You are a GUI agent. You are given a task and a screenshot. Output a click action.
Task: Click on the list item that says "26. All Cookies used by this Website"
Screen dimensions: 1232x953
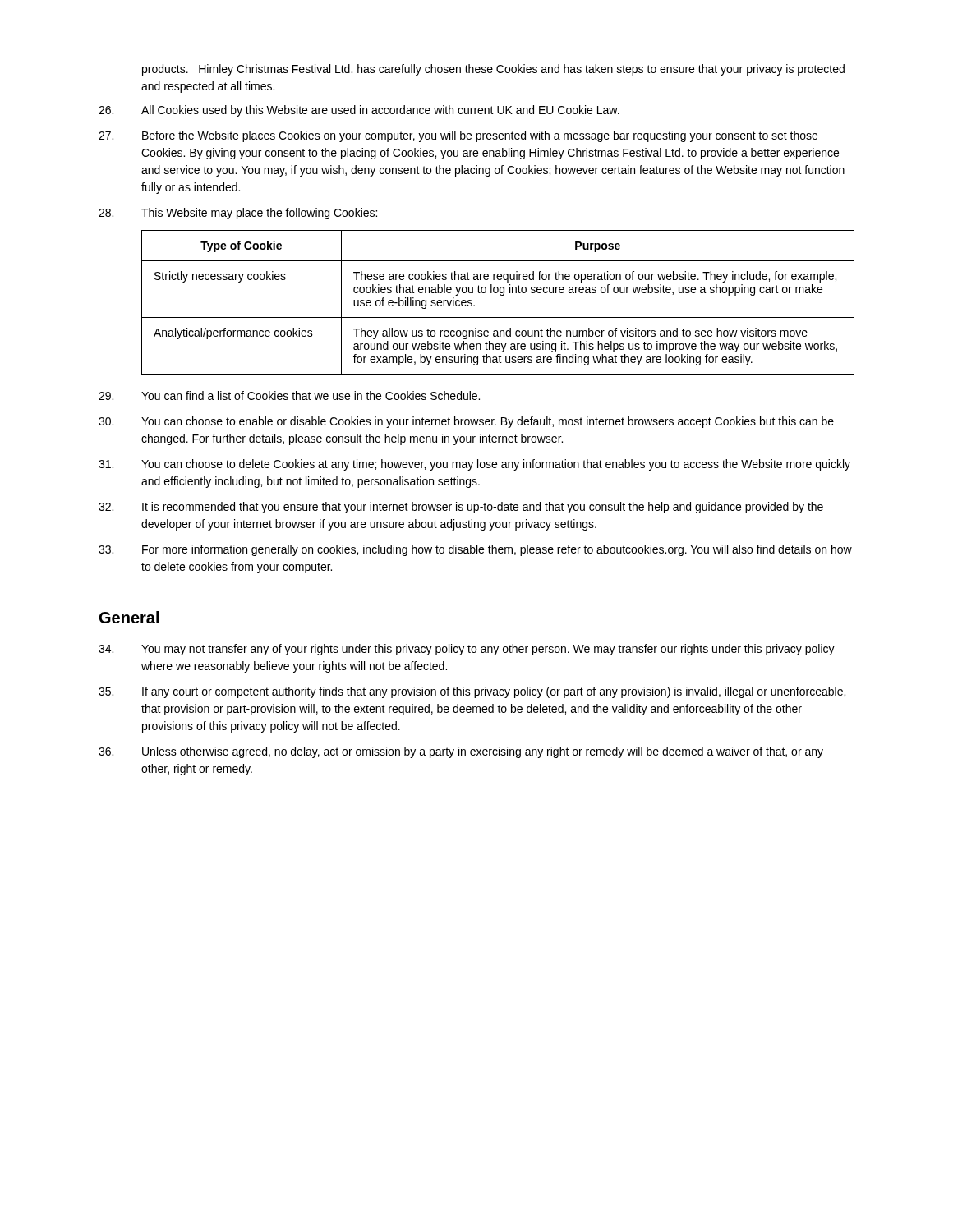[x=476, y=111]
